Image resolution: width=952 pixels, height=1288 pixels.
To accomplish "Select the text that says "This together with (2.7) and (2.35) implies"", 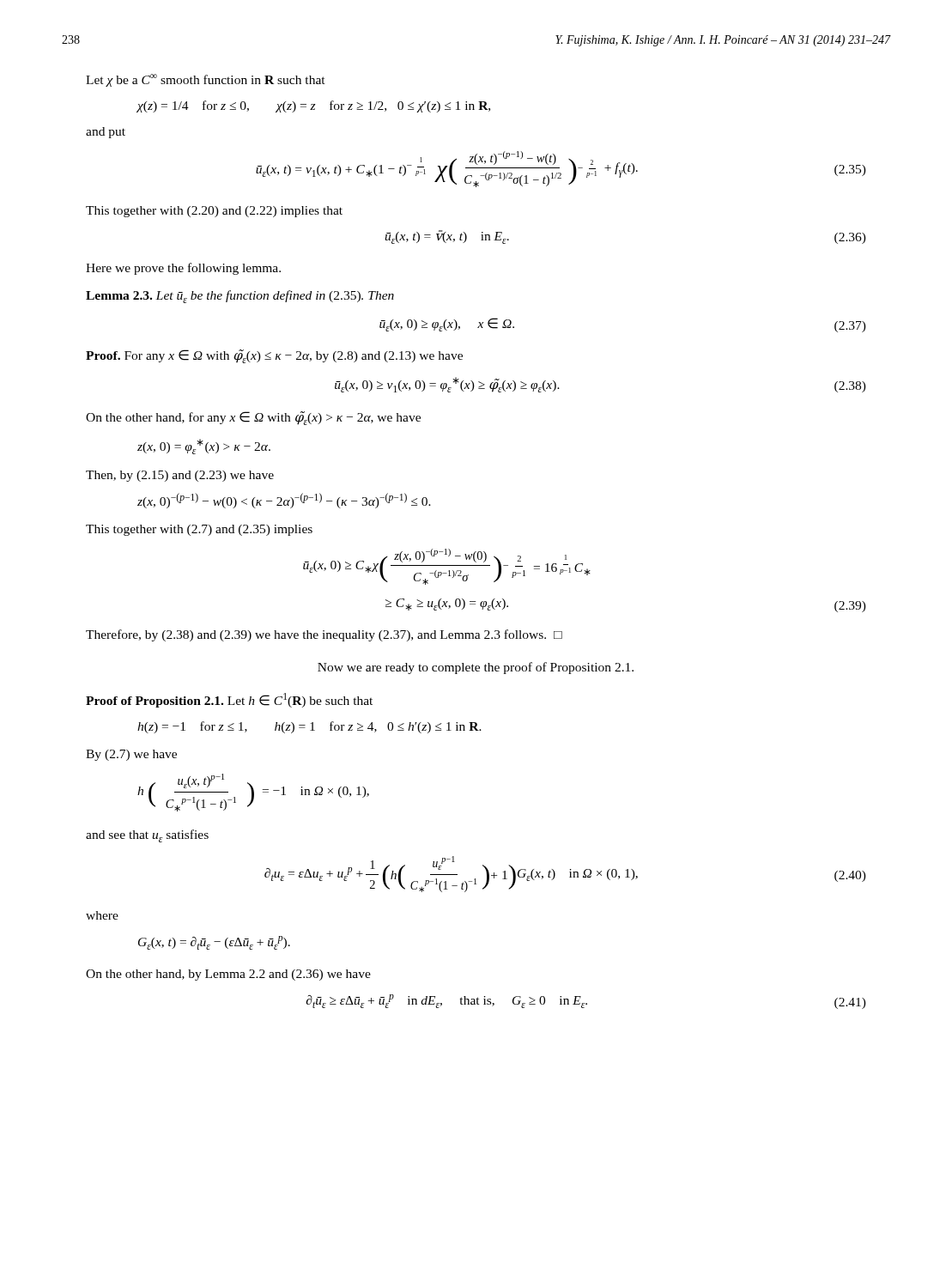I will pyautogui.click(x=199, y=529).
